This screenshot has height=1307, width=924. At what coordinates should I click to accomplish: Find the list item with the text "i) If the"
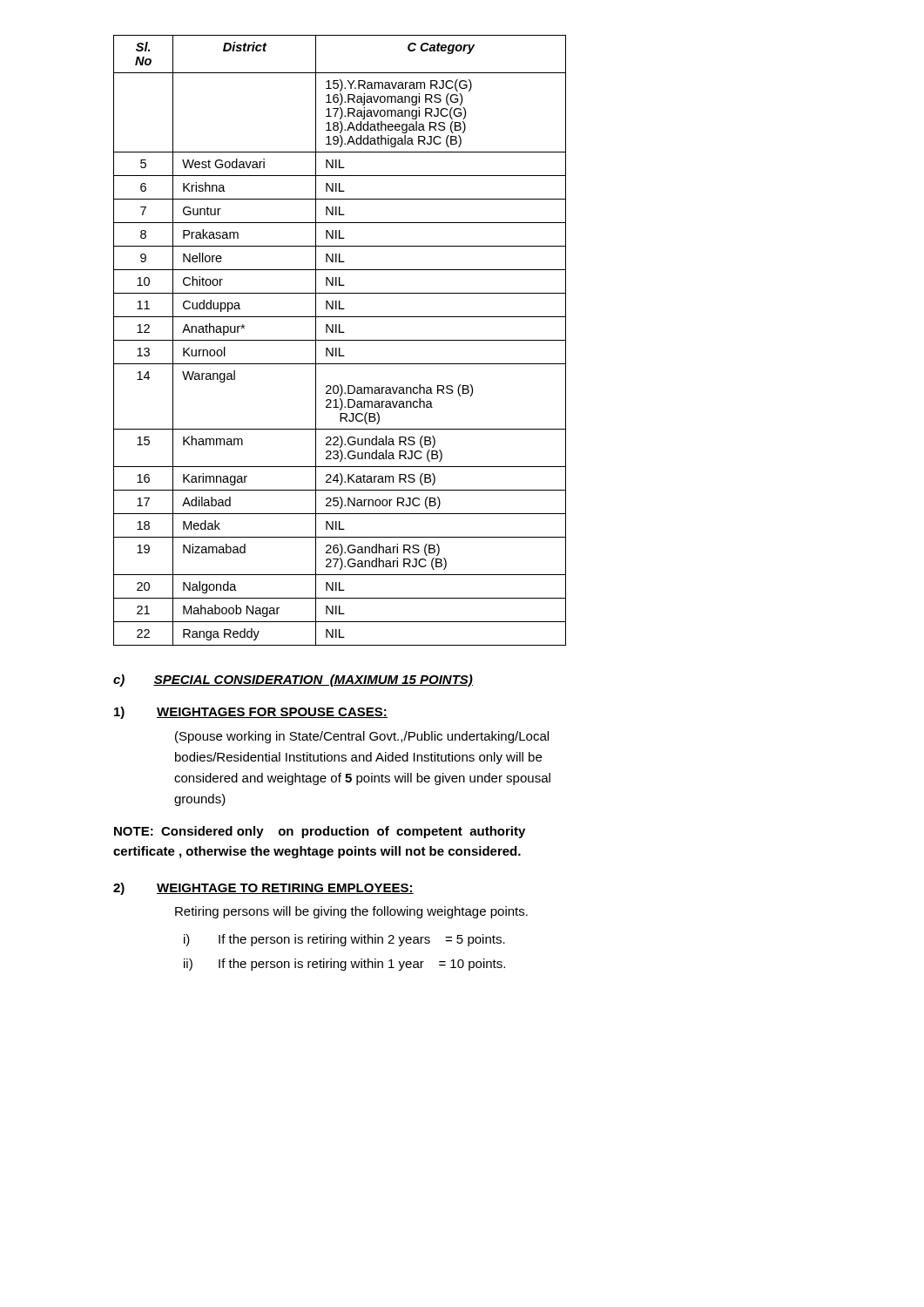(344, 939)
